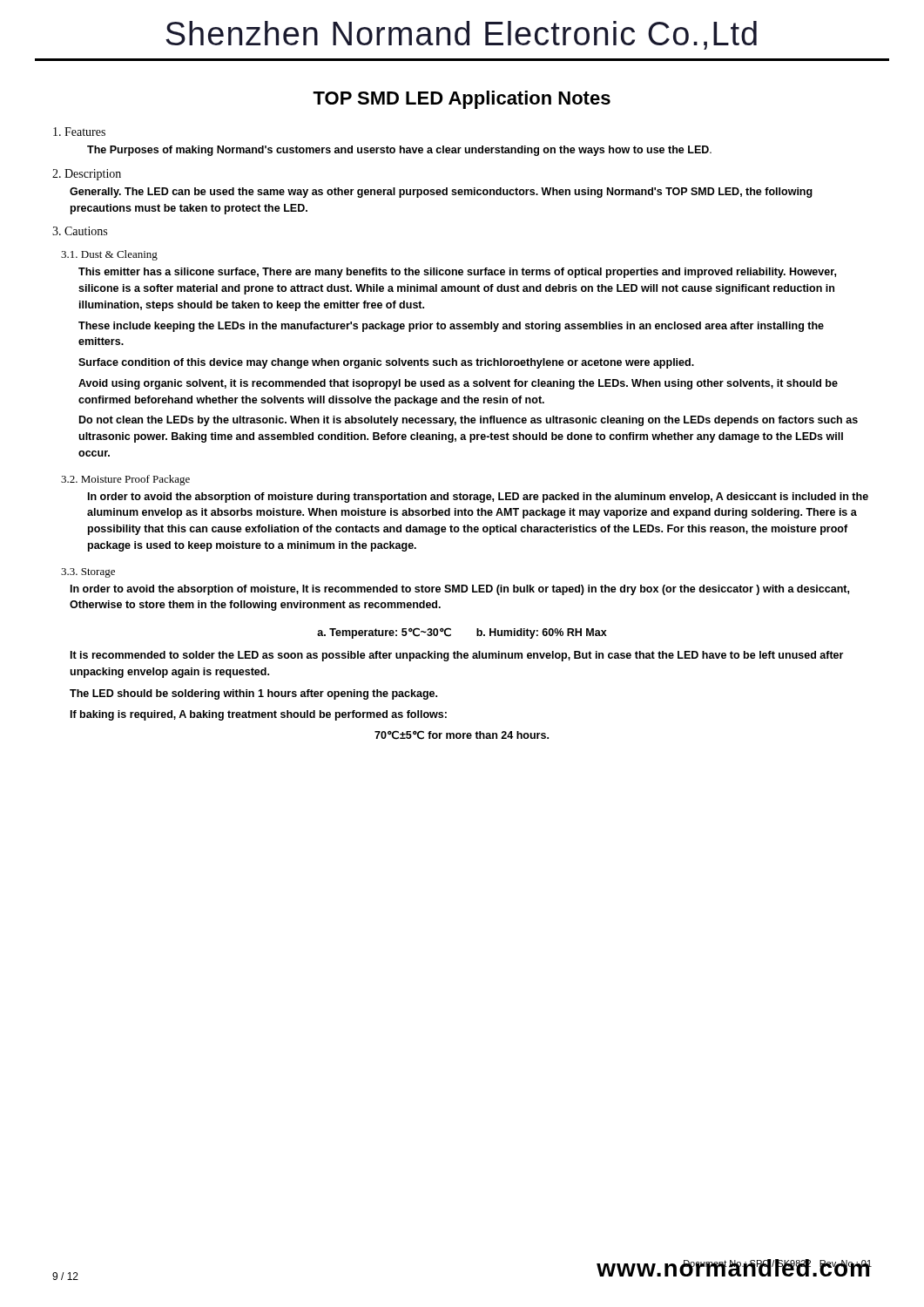Locate the text starting "3.1. Dust & Cleaning"
924x1307 pixels.
(x=109, y=254)
